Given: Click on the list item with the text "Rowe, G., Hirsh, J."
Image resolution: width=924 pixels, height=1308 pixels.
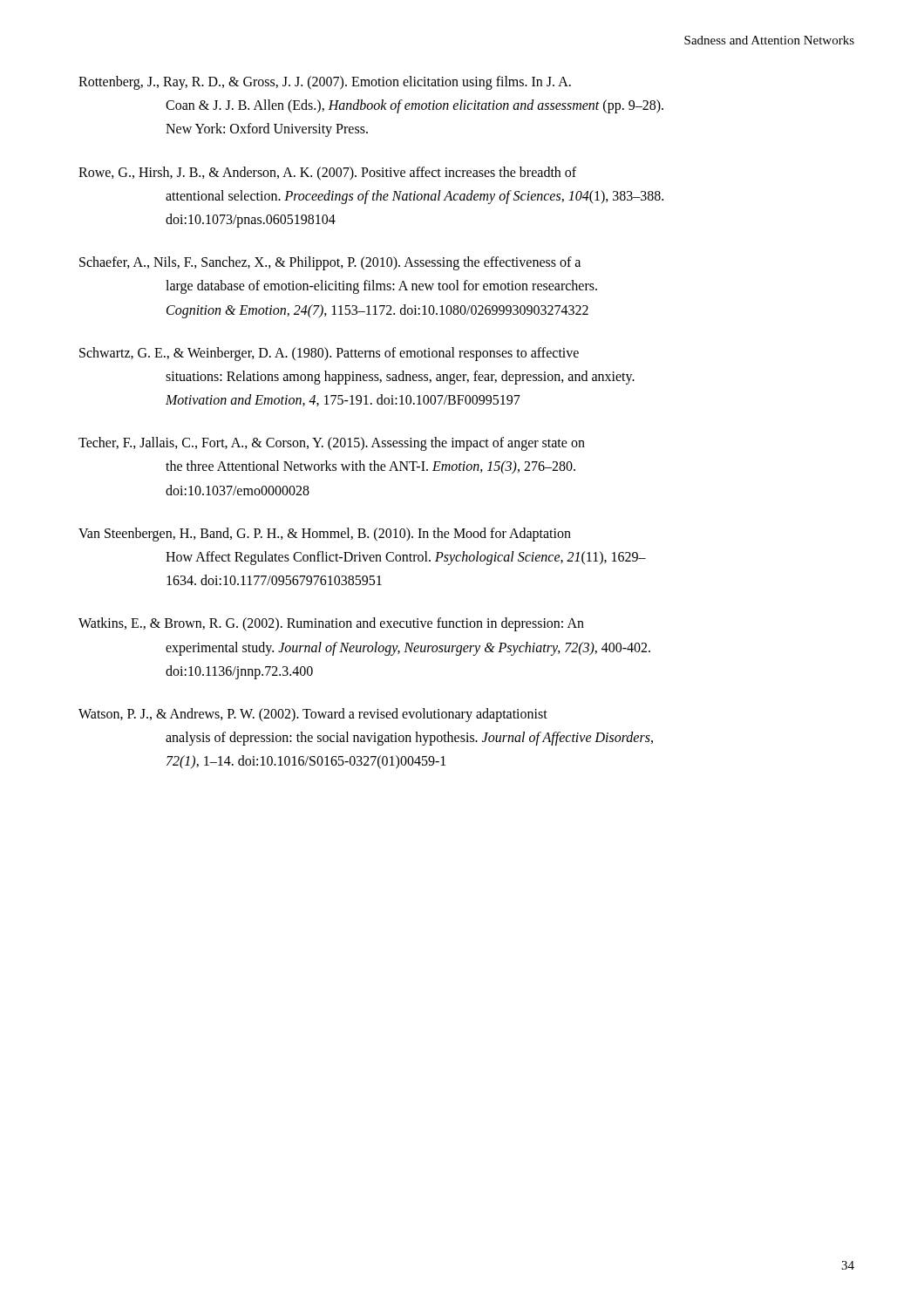Looking at the screenshot, I should (x=466, y=198).
